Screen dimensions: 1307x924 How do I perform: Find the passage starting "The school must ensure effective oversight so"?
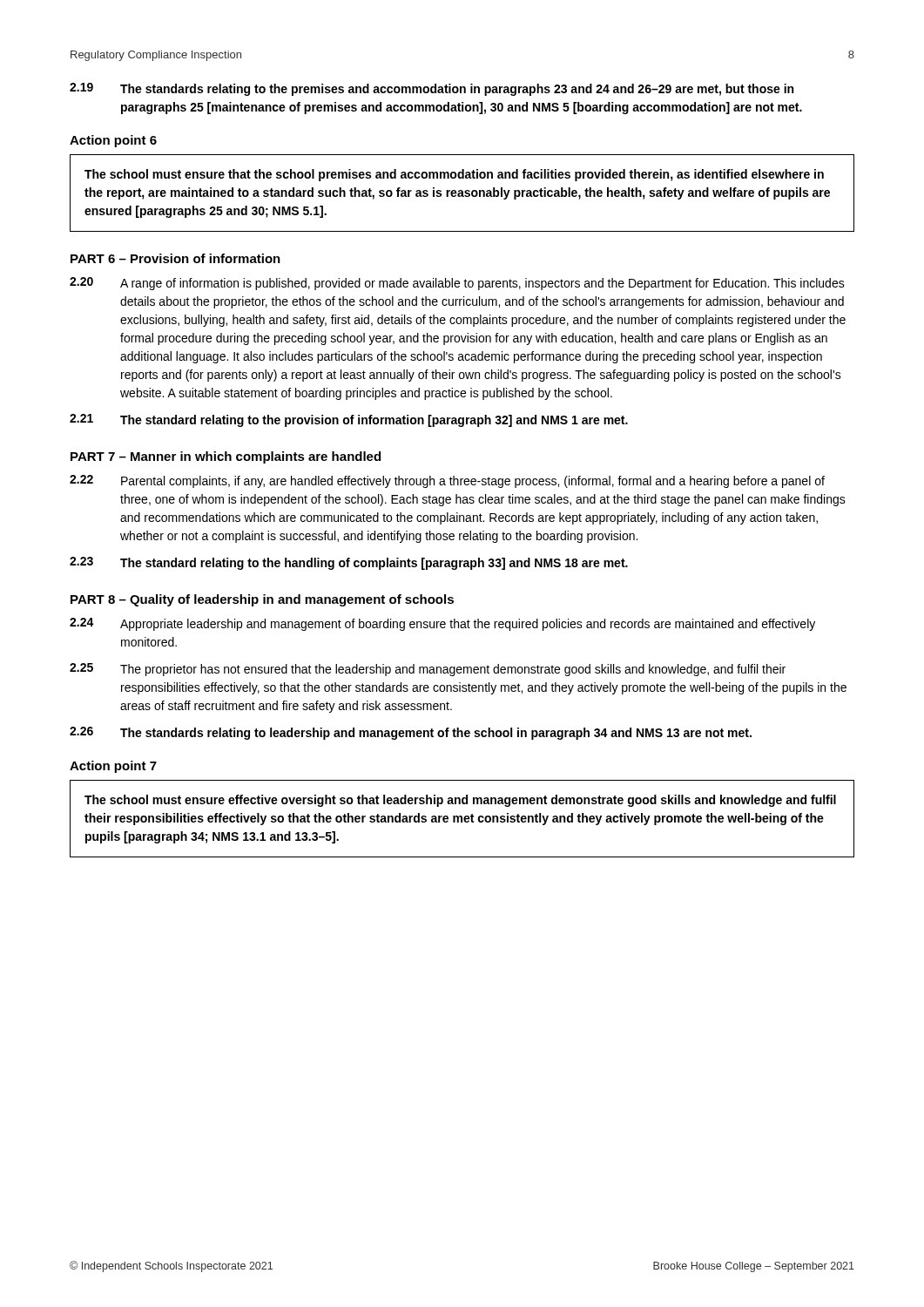[x=460, y=818]
